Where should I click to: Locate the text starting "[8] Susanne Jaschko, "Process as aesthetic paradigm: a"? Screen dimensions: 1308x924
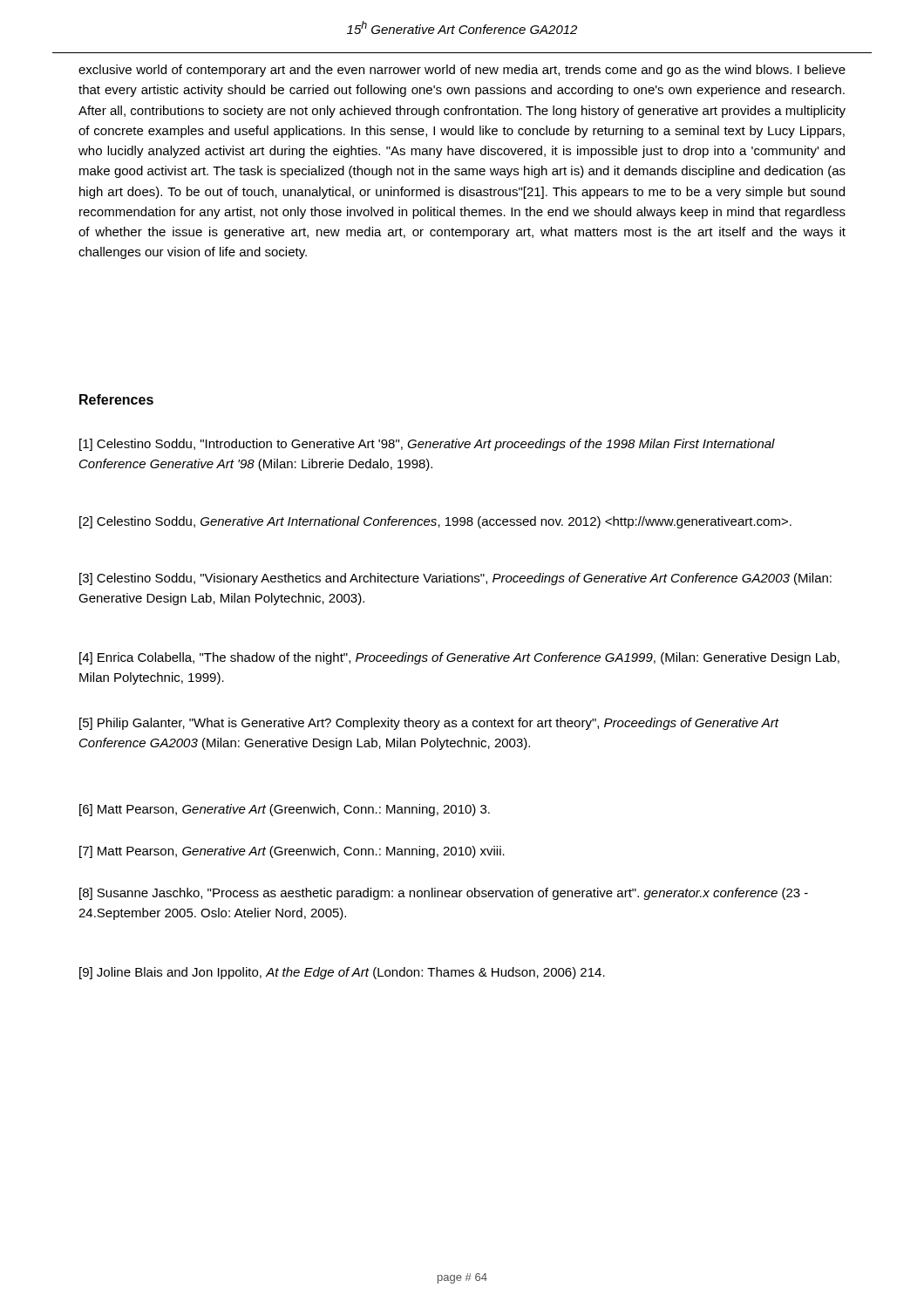(443, 903)
